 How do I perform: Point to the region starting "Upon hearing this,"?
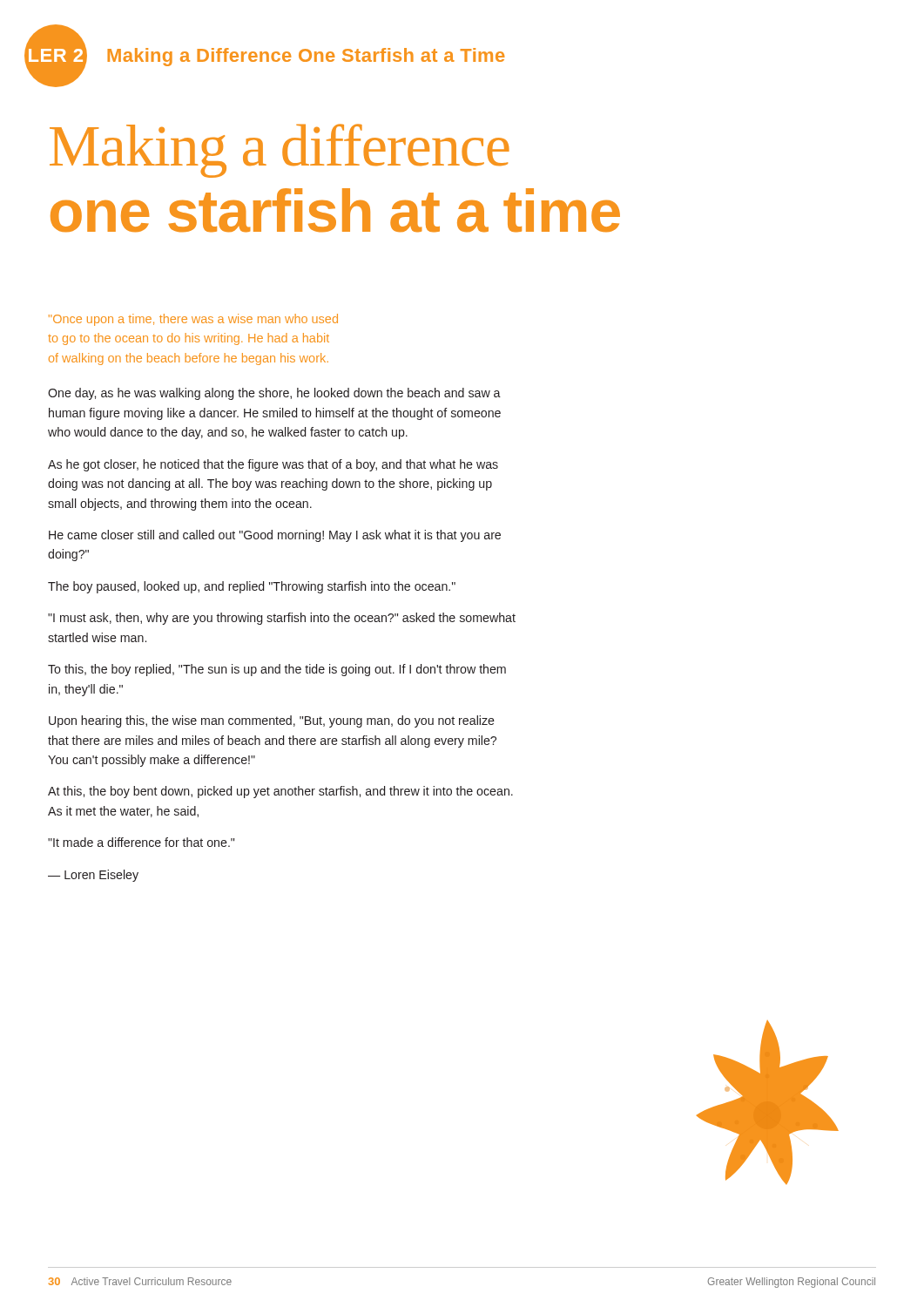pyautogui.click(x=272, y=740)
